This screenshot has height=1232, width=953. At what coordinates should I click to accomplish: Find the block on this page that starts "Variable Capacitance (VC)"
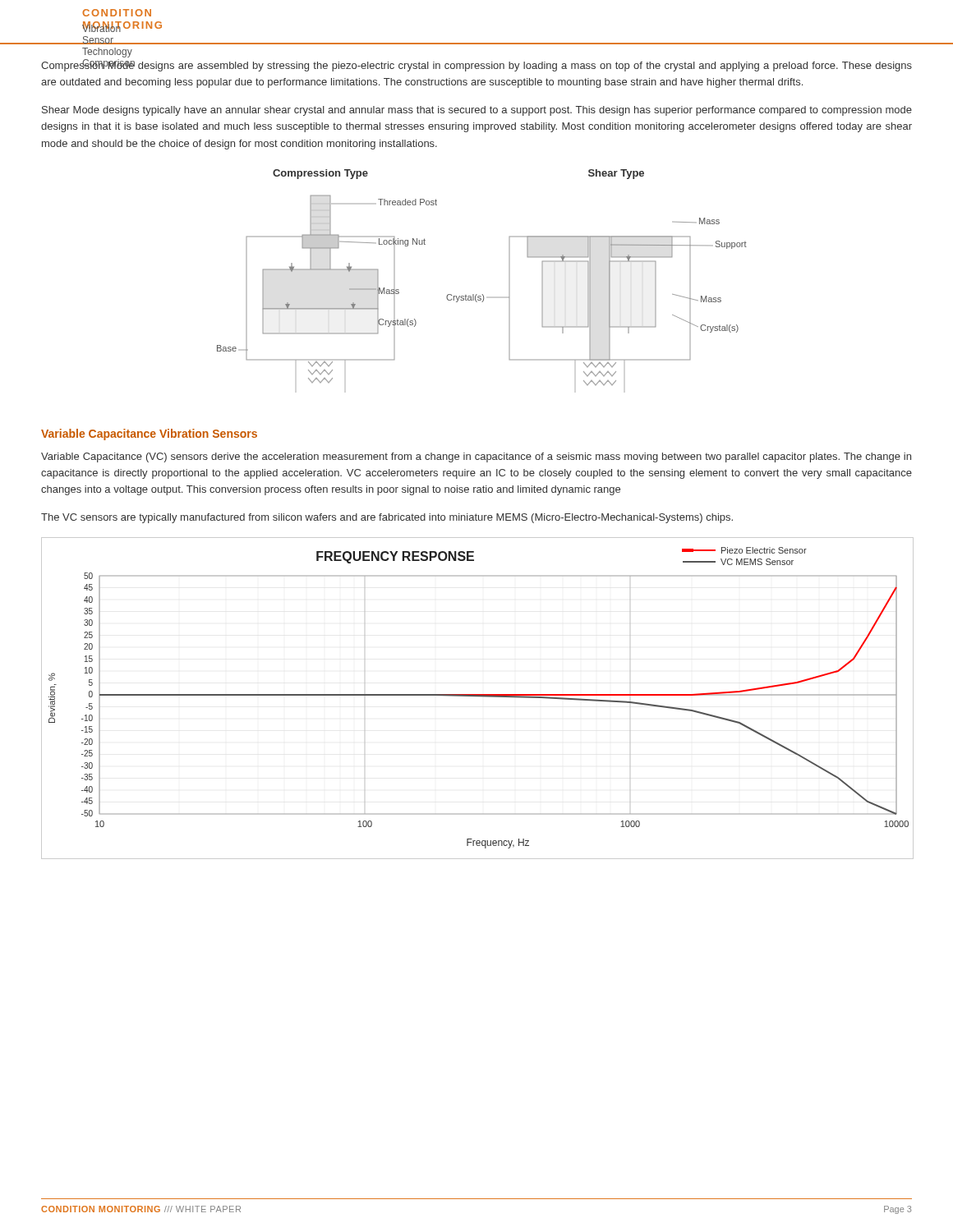tap(476, 473)
